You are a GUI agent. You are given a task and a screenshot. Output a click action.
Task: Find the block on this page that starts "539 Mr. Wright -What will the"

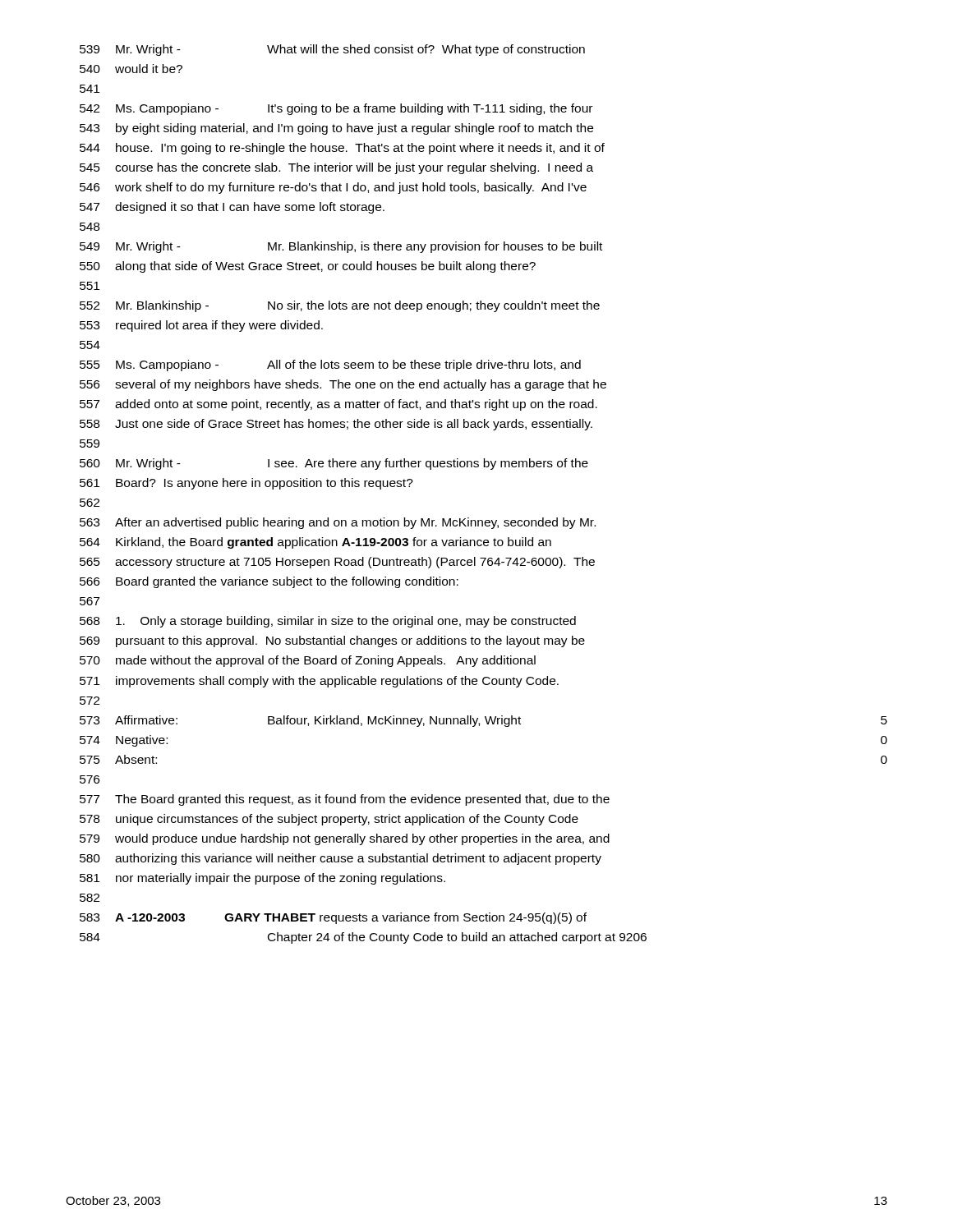(x=332, y=50)
